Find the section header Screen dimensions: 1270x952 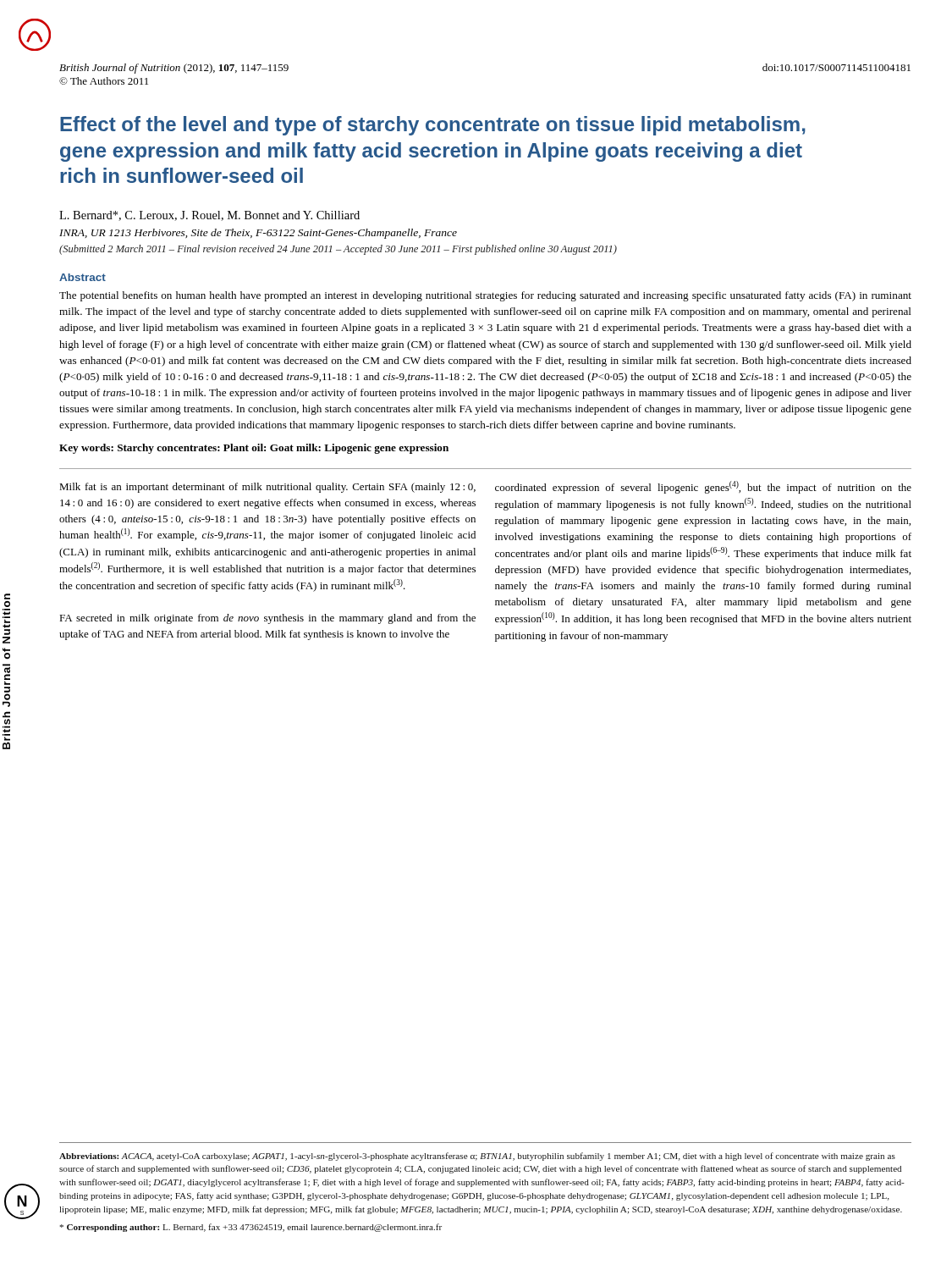click(82, 277)
